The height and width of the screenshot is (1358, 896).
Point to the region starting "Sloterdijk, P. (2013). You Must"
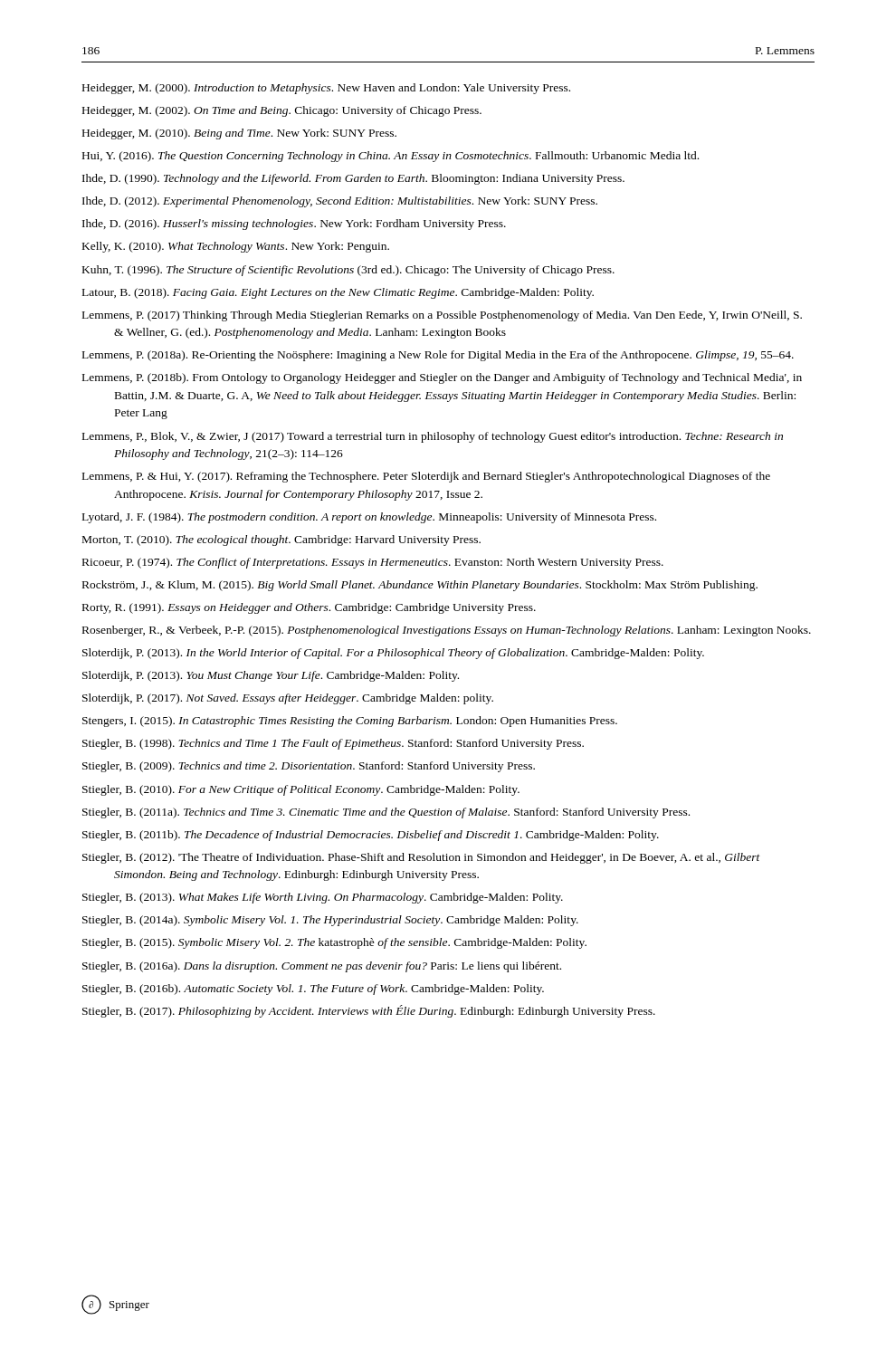pyautogui.click(x=271, y=675)
